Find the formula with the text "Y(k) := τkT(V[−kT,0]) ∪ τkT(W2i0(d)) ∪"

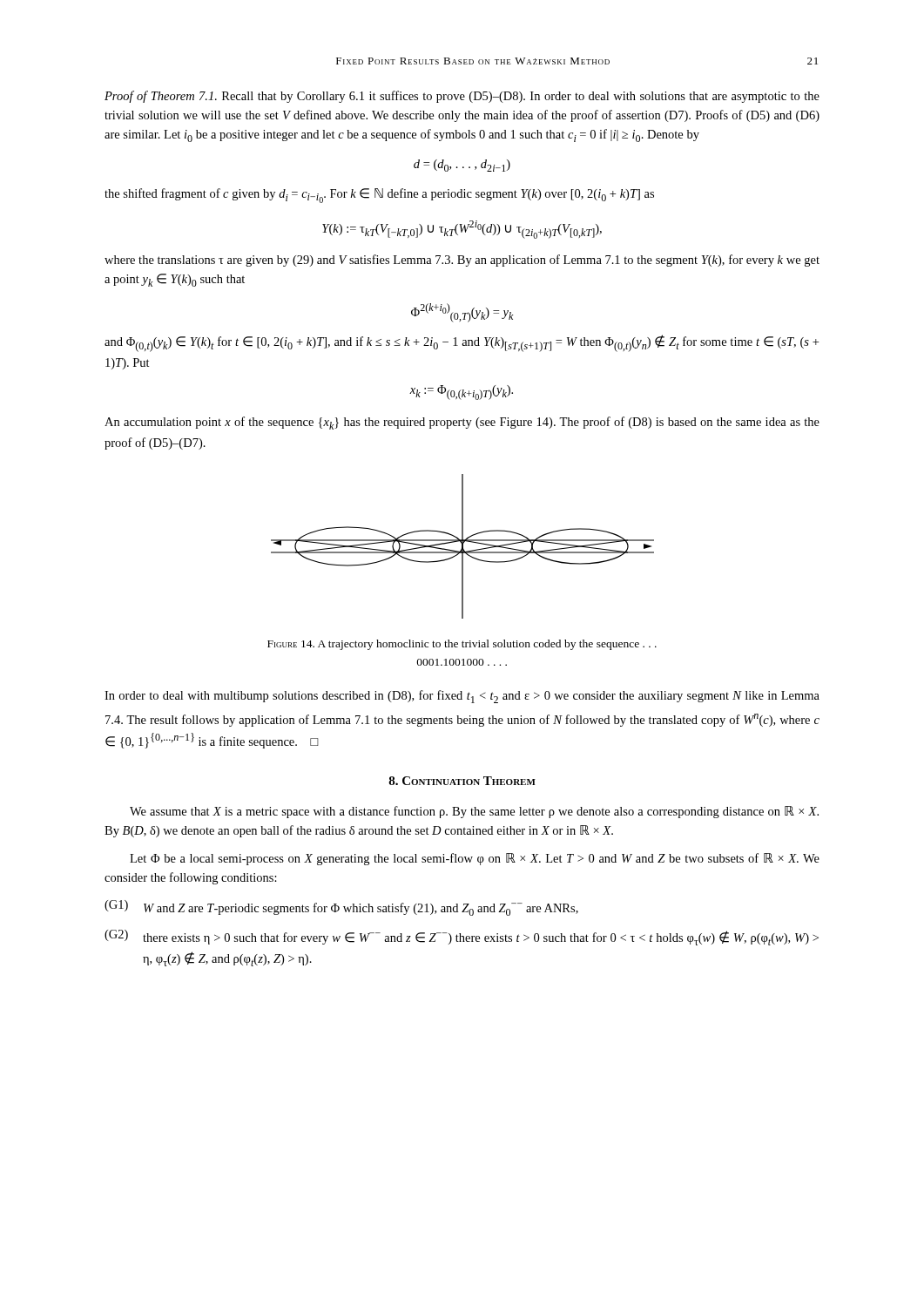462,229
